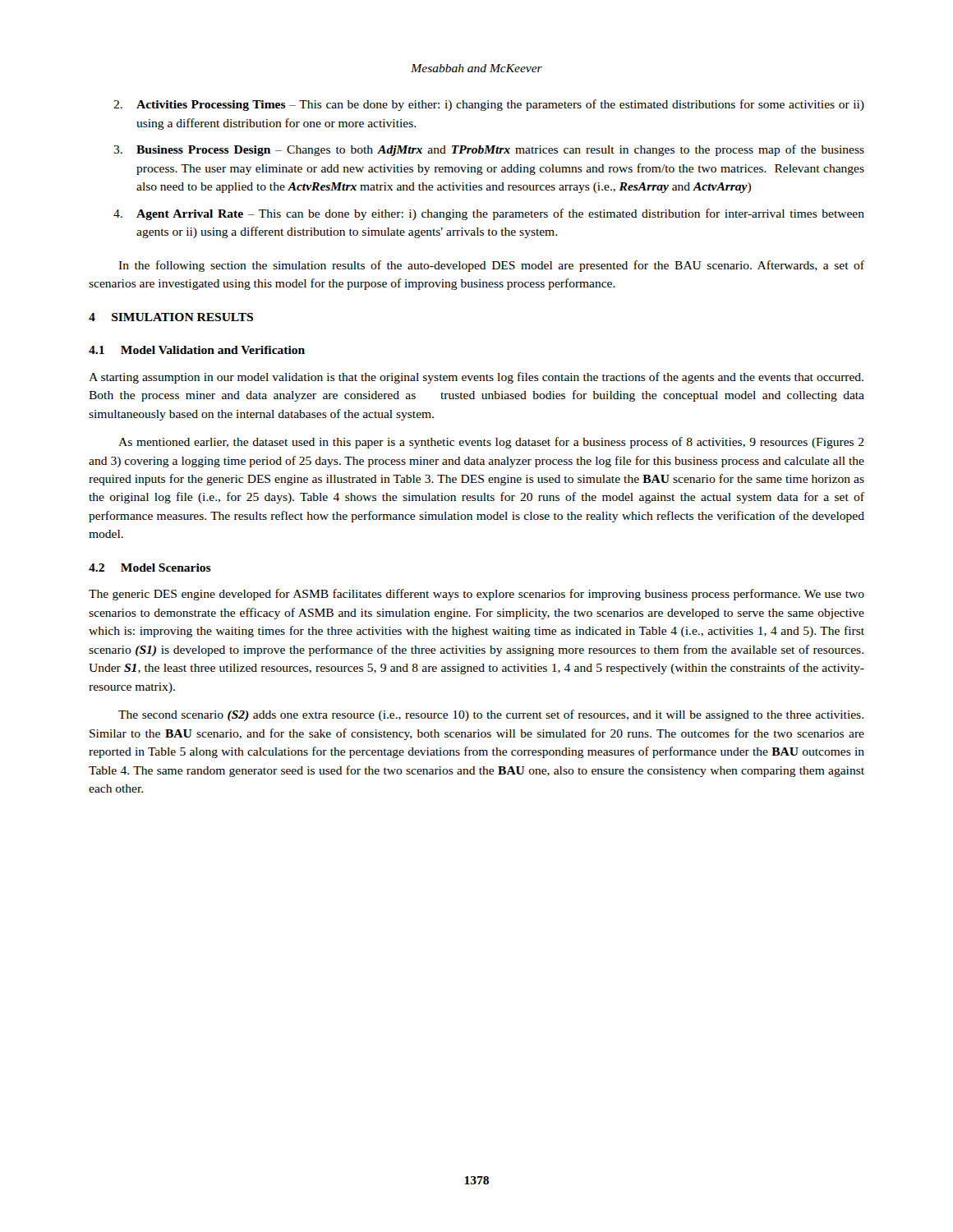
Task: Click the passage that begins "As mentioned earlier, the dataset used in"
Action: tap(476, 488)
